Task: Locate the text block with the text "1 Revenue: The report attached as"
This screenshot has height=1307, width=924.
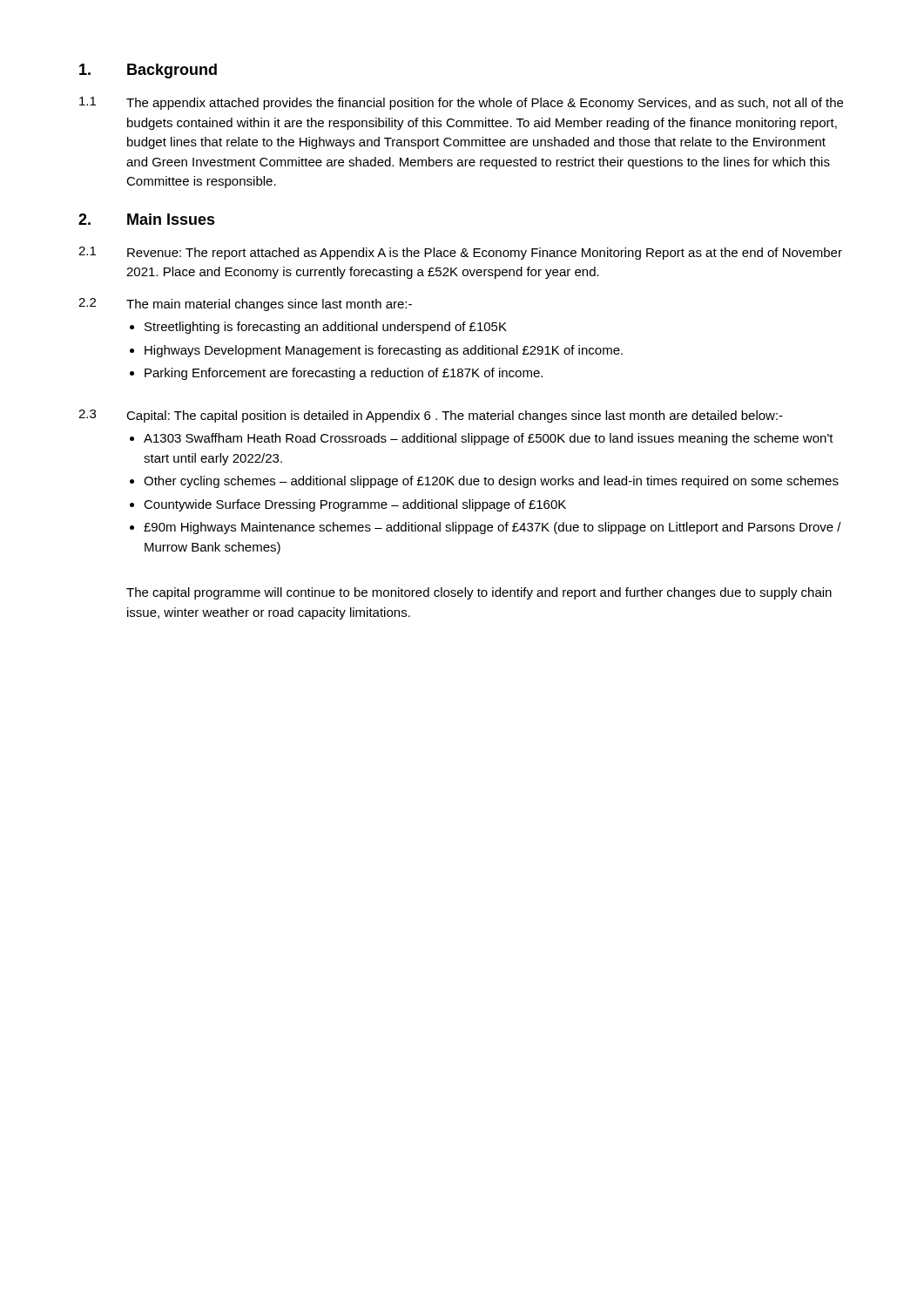Action: 462,262
